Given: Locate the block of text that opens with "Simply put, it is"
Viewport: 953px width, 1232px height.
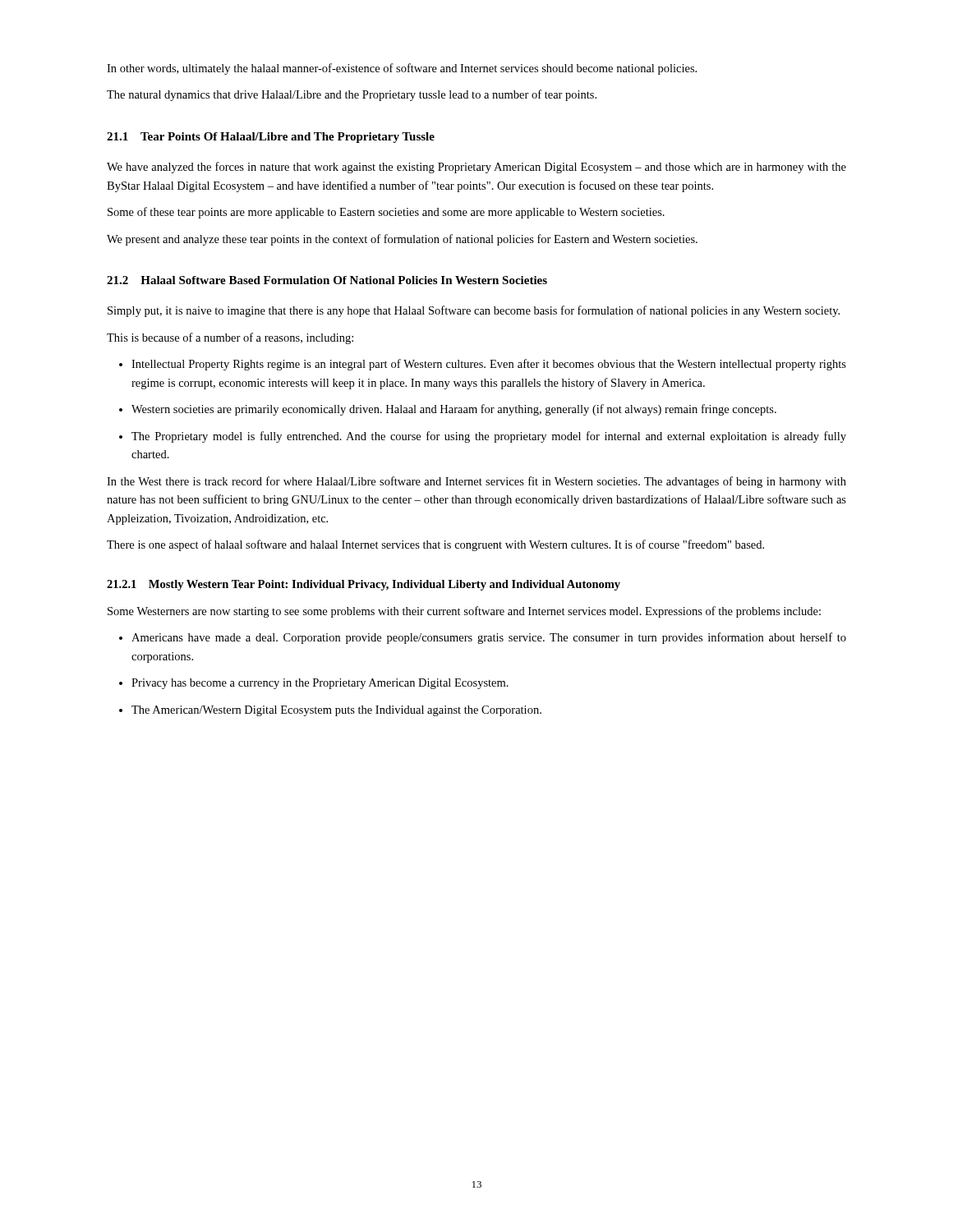Looking at the screenshot, I should (x=476, y=311).
